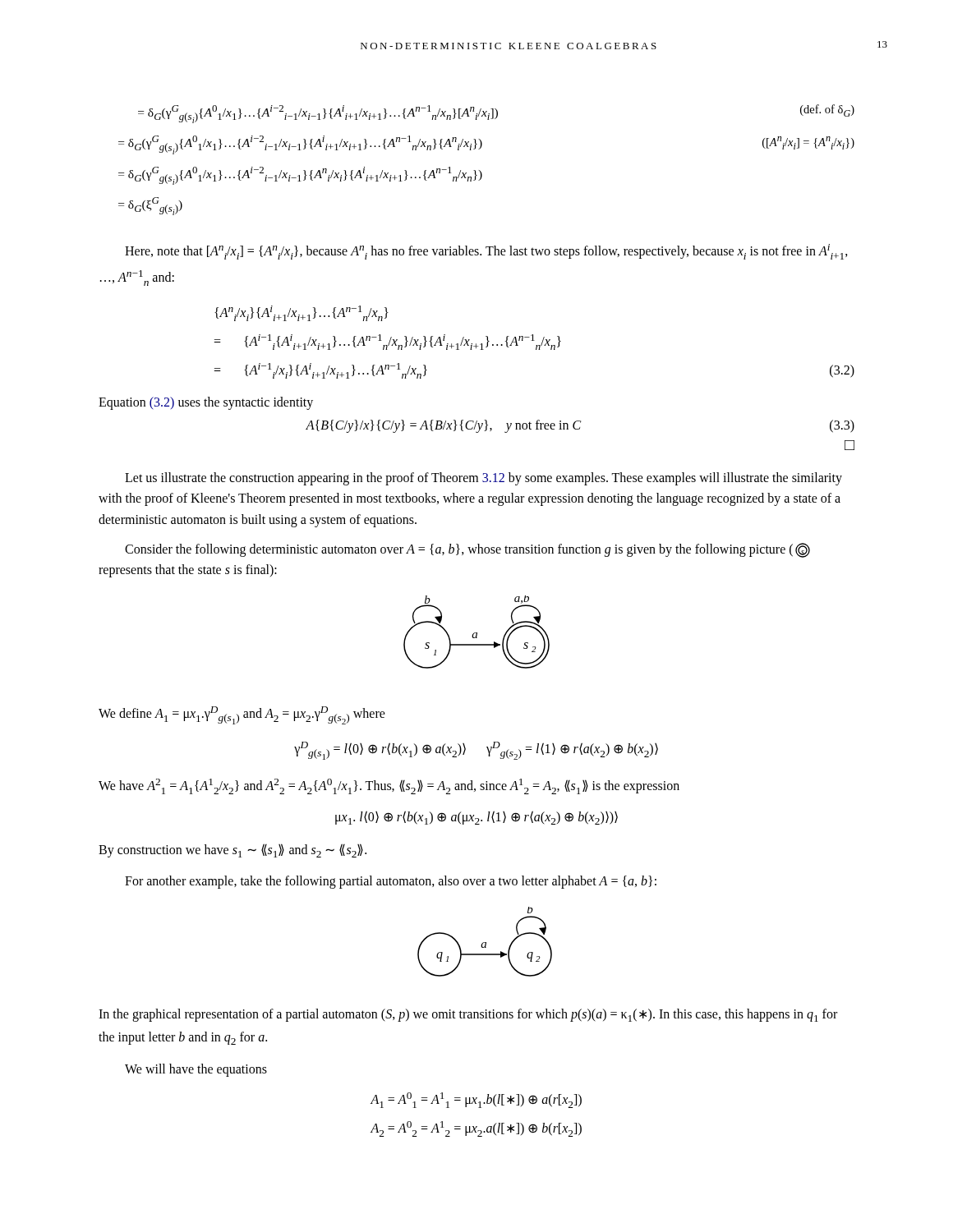Select the formula that says "A{B{C/y}/x}{C/y} = A{B/x}{C/y}, y not free"
Viewport: 953px width, 1232px height.
point(476,425)
